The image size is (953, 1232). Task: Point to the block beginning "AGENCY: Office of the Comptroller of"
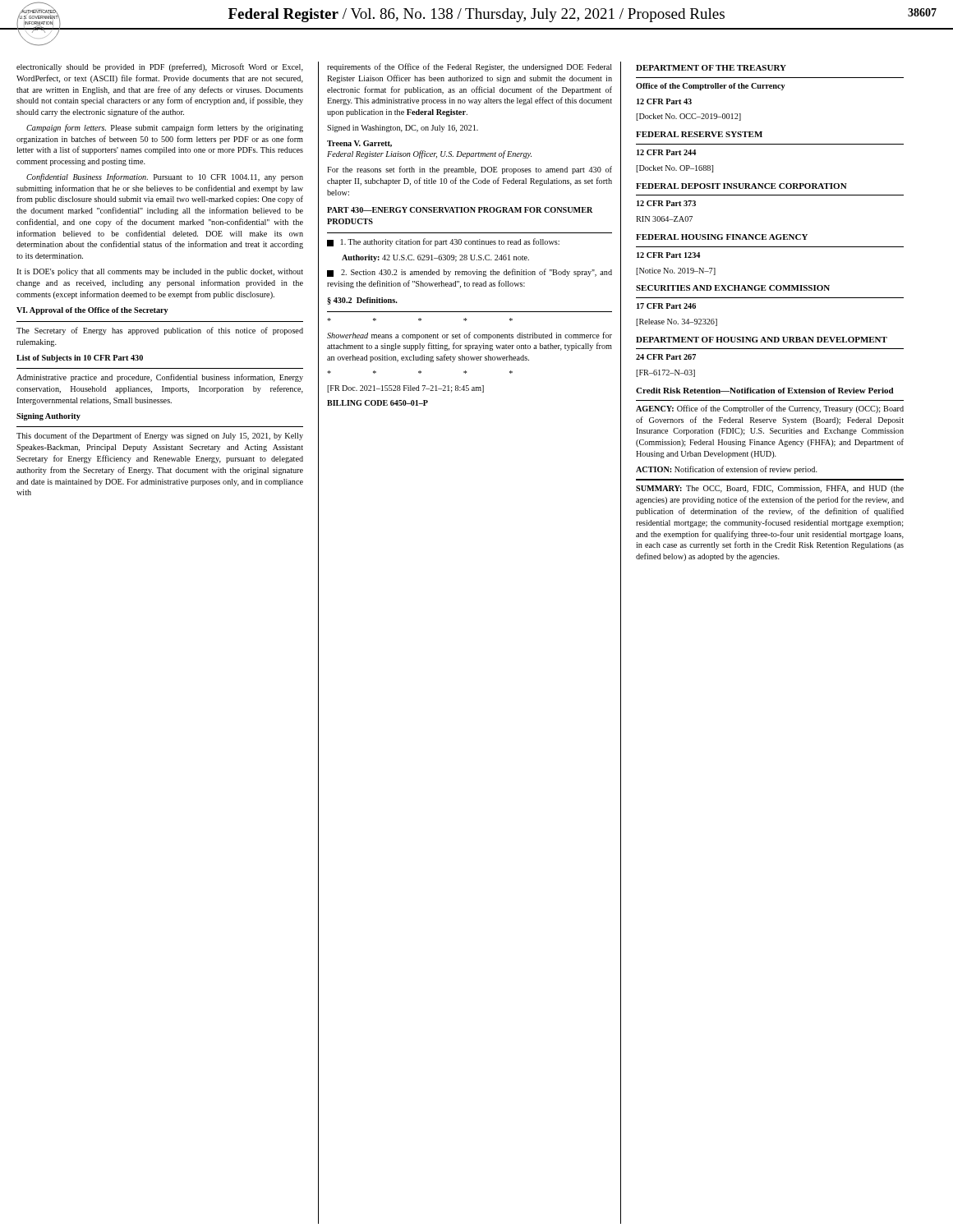click(x=770, y=439)
